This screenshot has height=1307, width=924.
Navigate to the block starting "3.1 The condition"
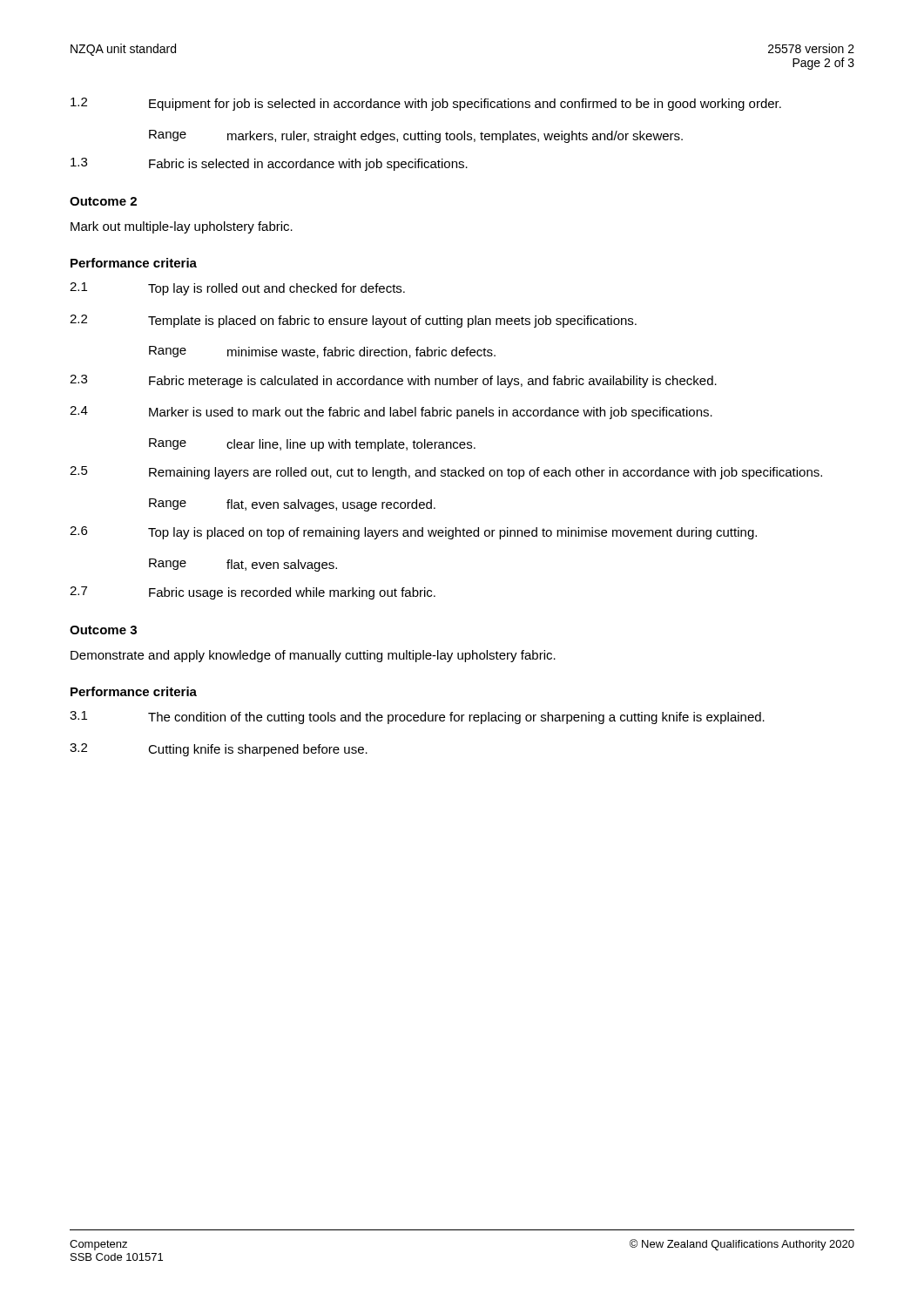[x=462, y=717]
